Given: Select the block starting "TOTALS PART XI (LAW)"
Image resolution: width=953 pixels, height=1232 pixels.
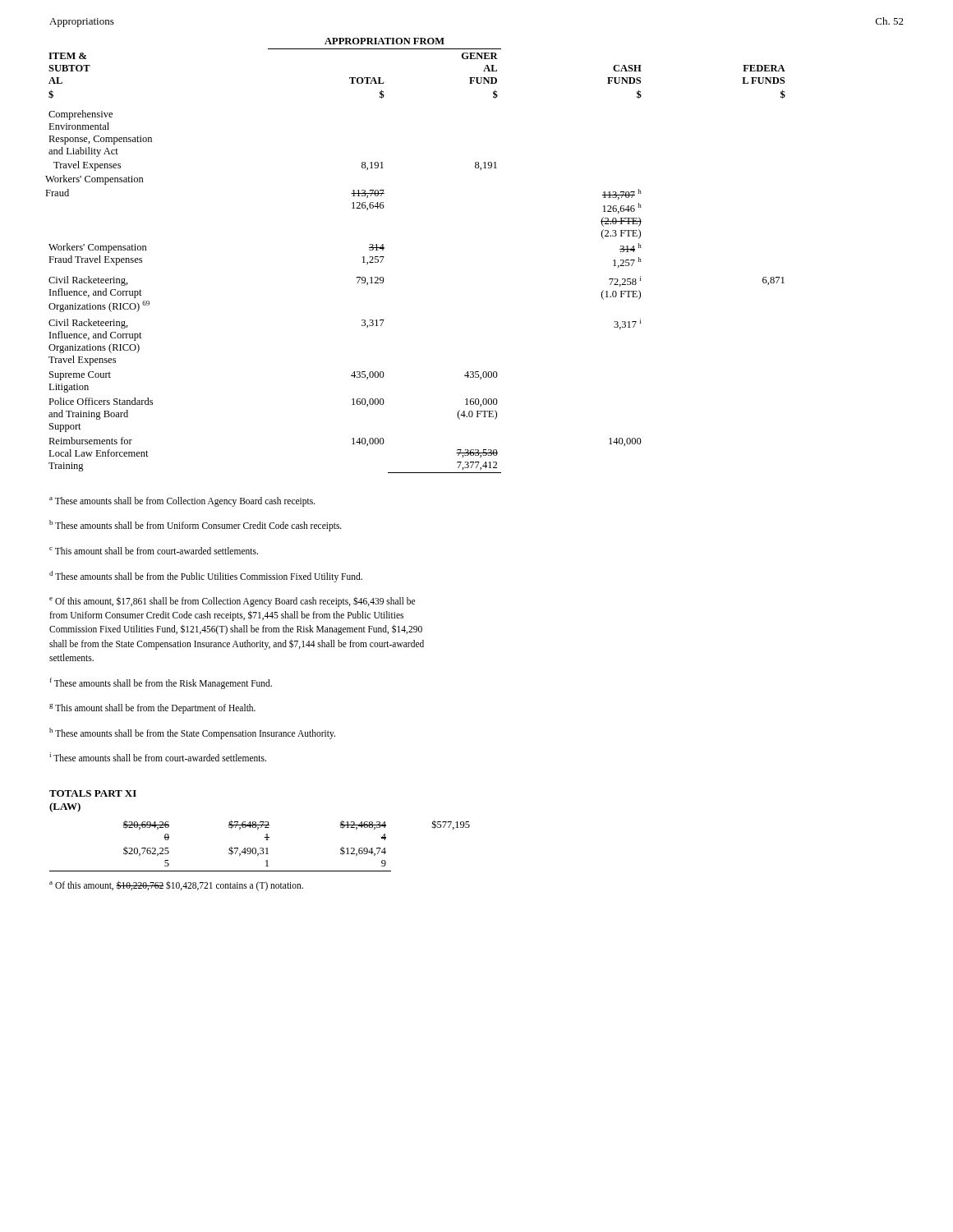Looking at the screenshot, I should tap(93, 800).
